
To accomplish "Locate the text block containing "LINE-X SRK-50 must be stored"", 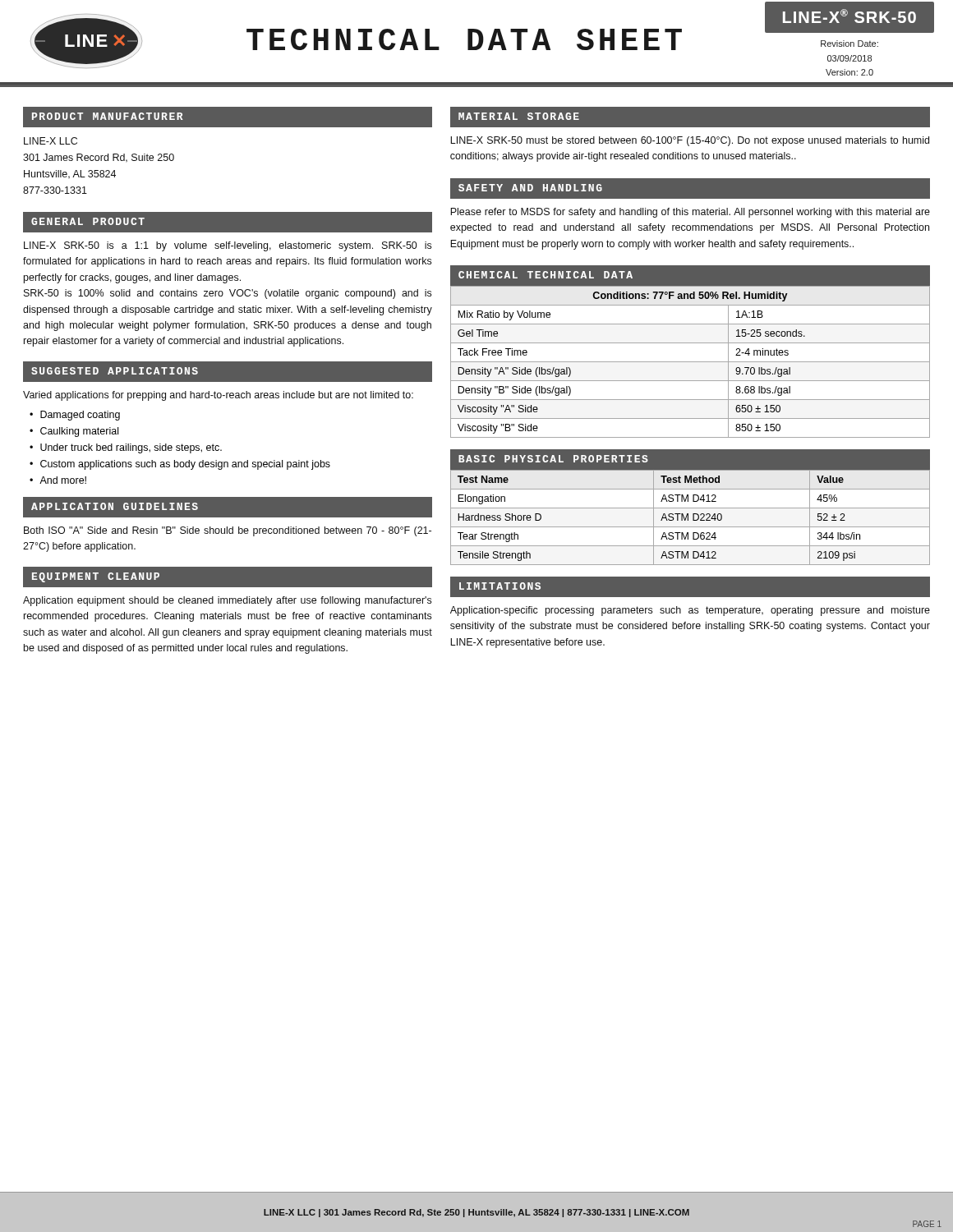I will 690,148.
